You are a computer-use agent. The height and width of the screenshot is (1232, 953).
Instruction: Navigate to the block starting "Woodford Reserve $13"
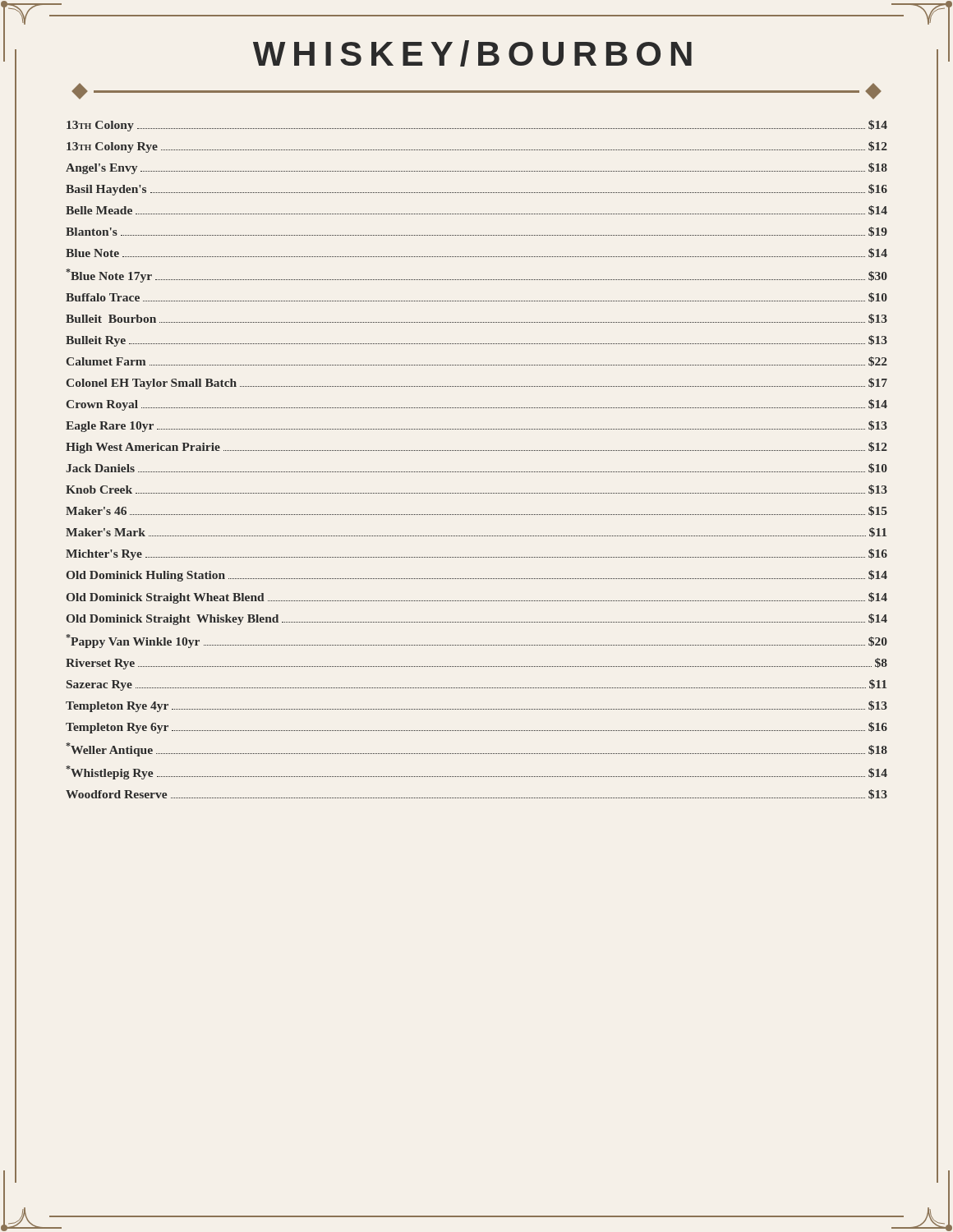476,794
